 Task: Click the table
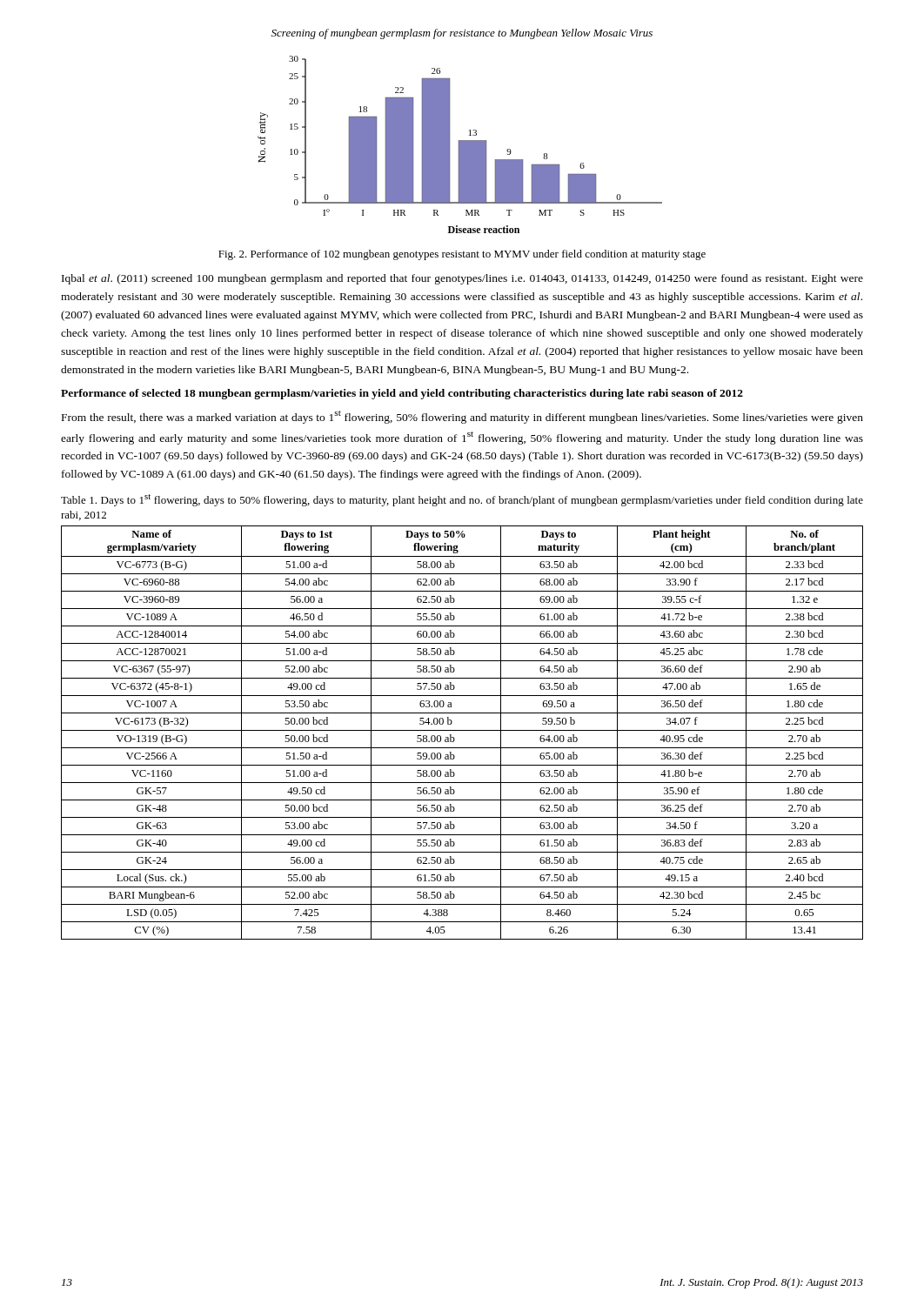coord(462,732)
